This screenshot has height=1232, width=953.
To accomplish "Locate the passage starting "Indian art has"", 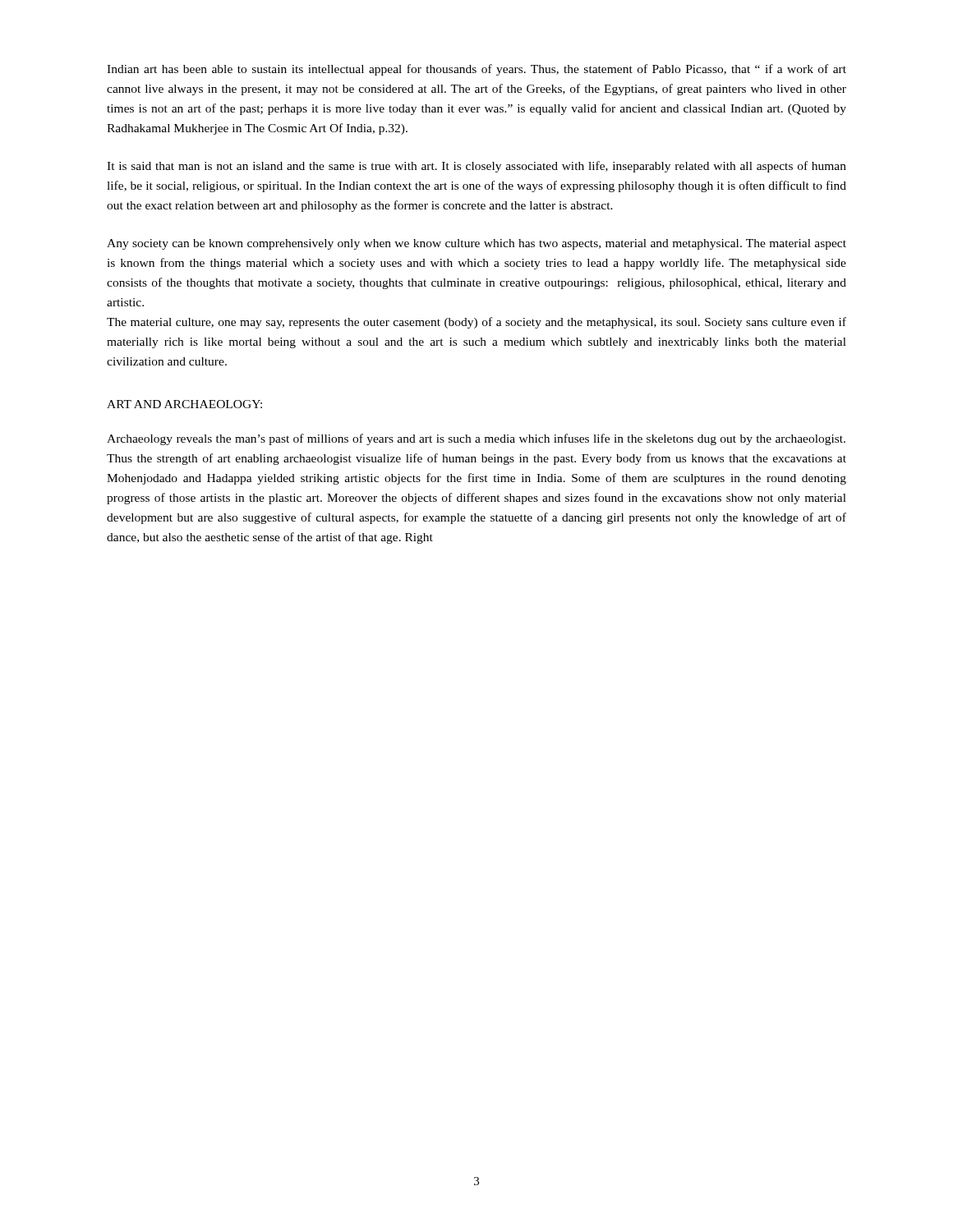I will [x=476, y=98].
